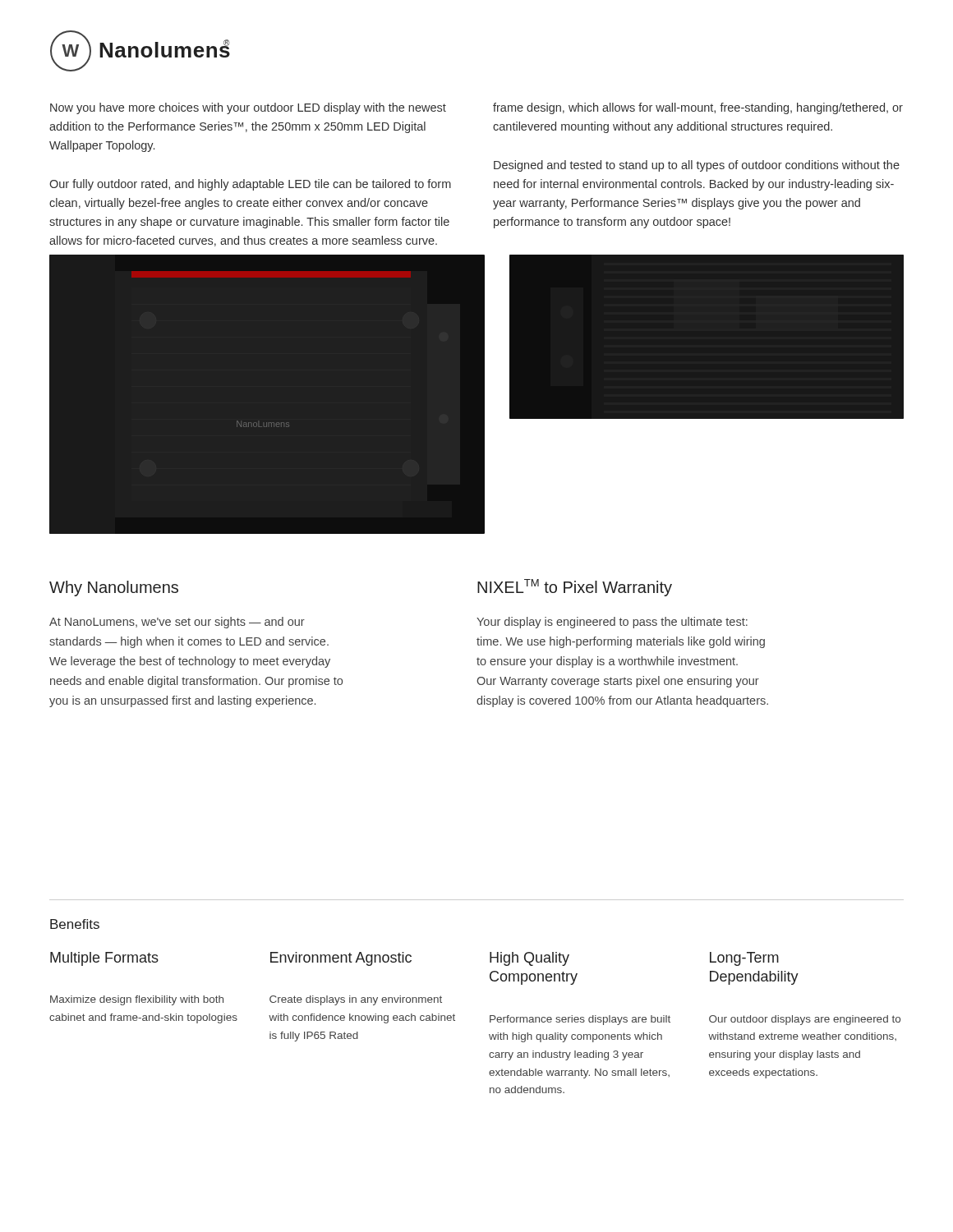Select the section header that reads "Why Nanolumens At NanoLumens, we've"
Screen dimensions: 1232x953
(x=246, y=643)
